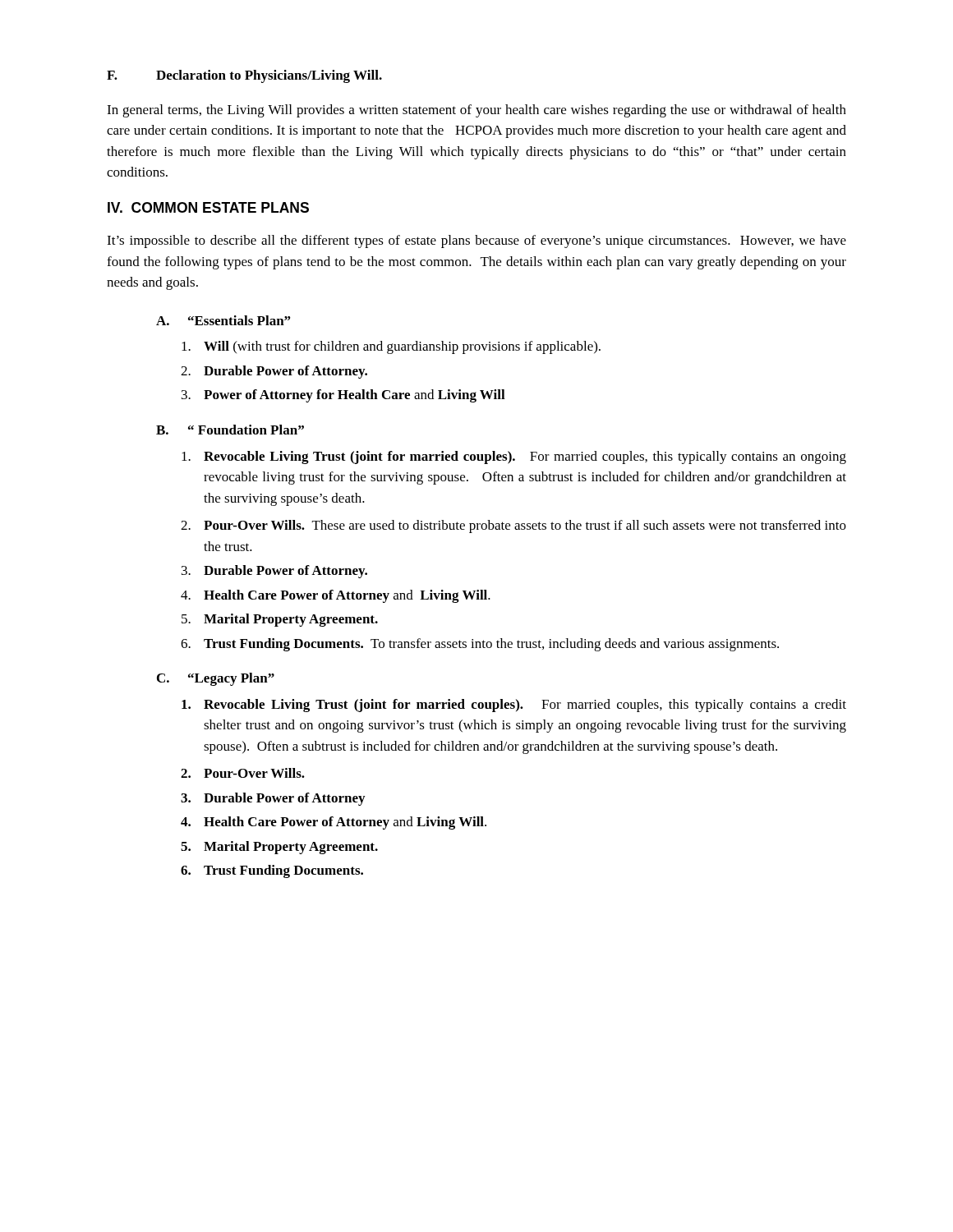Locate the passage starting "B. “ Foundation Plan” 1. Revocable Living"
The image size is (953, 1232).
tap(501, 537)
